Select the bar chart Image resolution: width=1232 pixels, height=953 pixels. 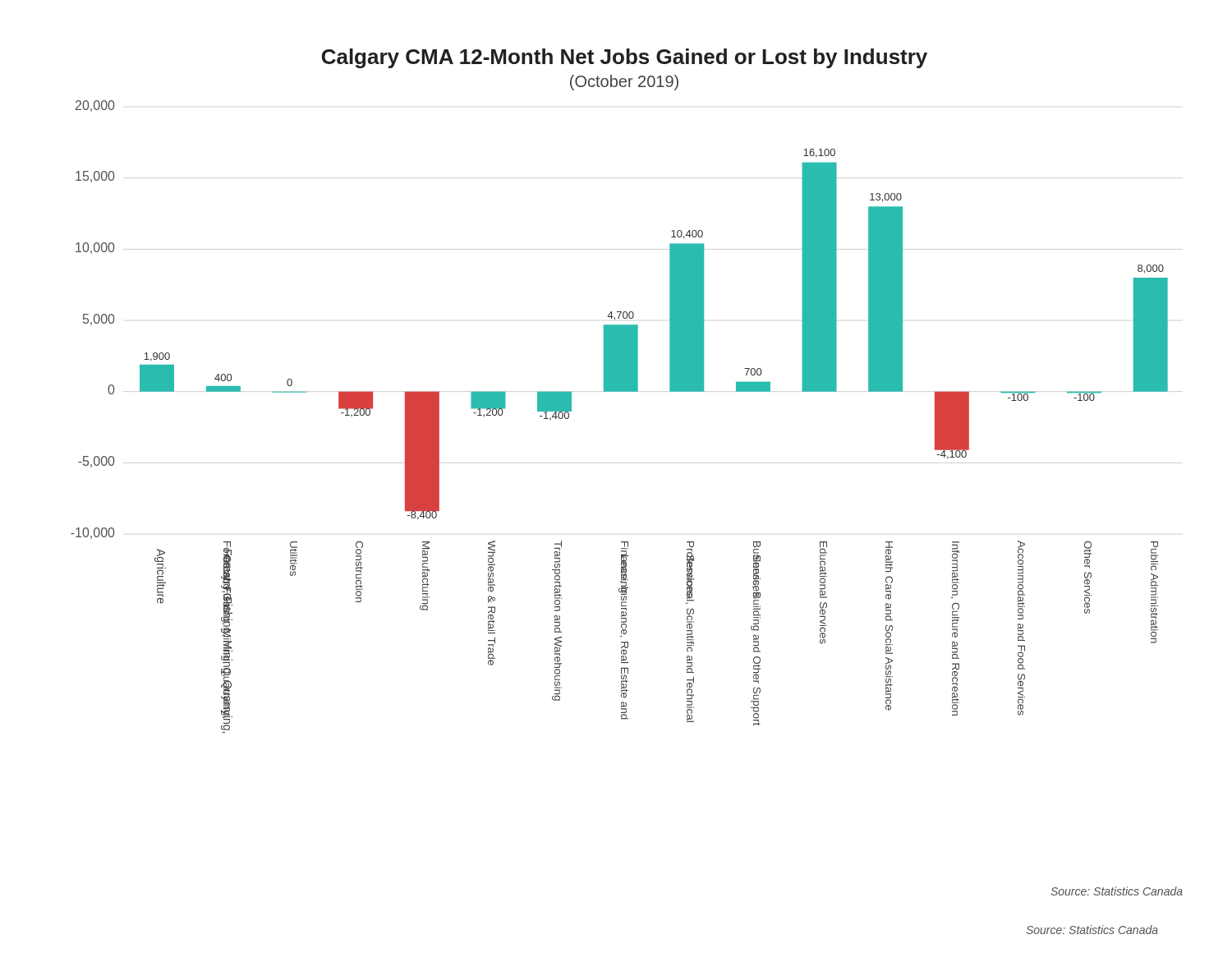pos(624,468)
